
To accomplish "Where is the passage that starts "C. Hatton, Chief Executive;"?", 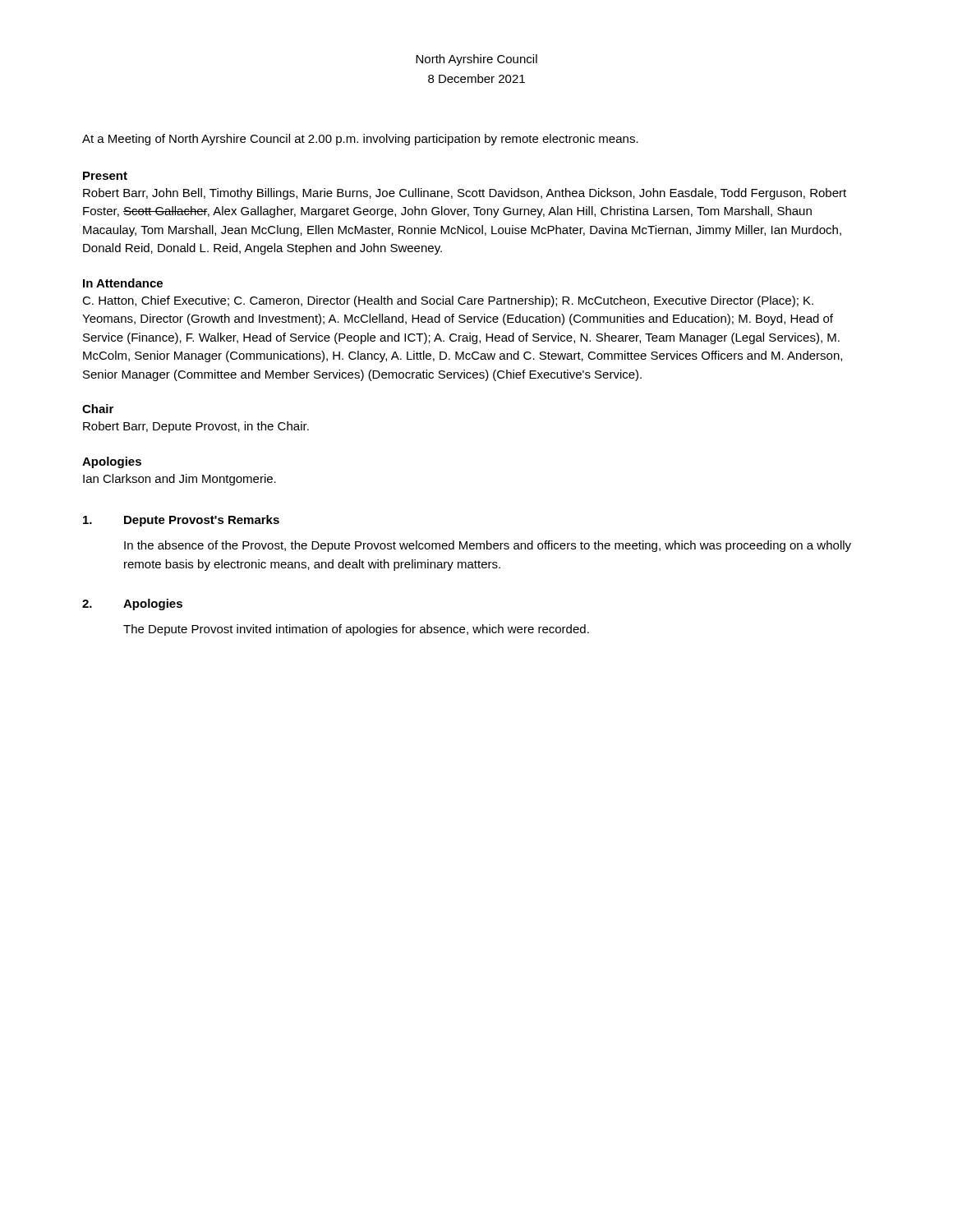I will pos(463,337).
